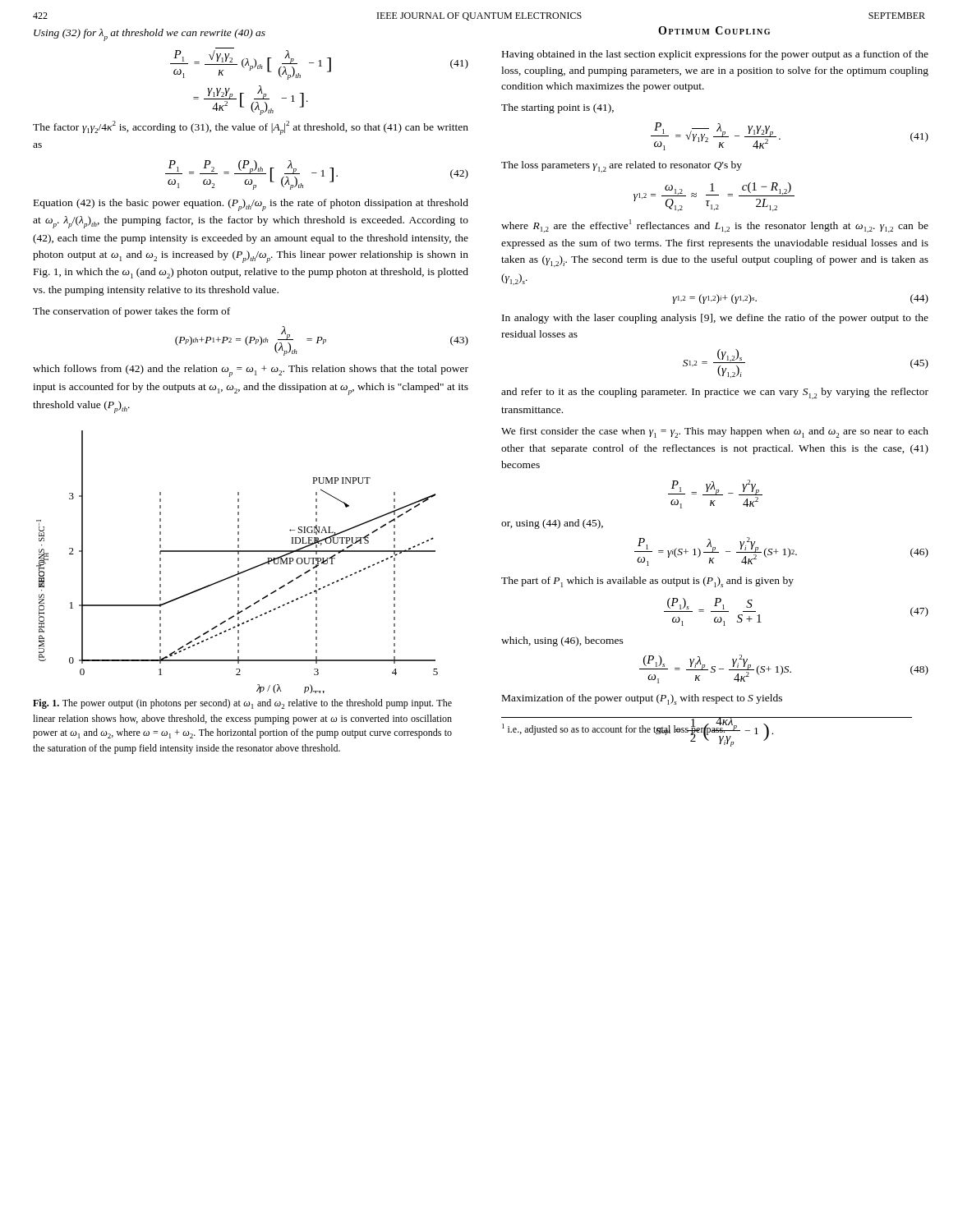The width and height of the screenshot is (958, 1232).
Task: Find the region starting "The loss parameters γ1,2 are"
Action: coord(622,166)
